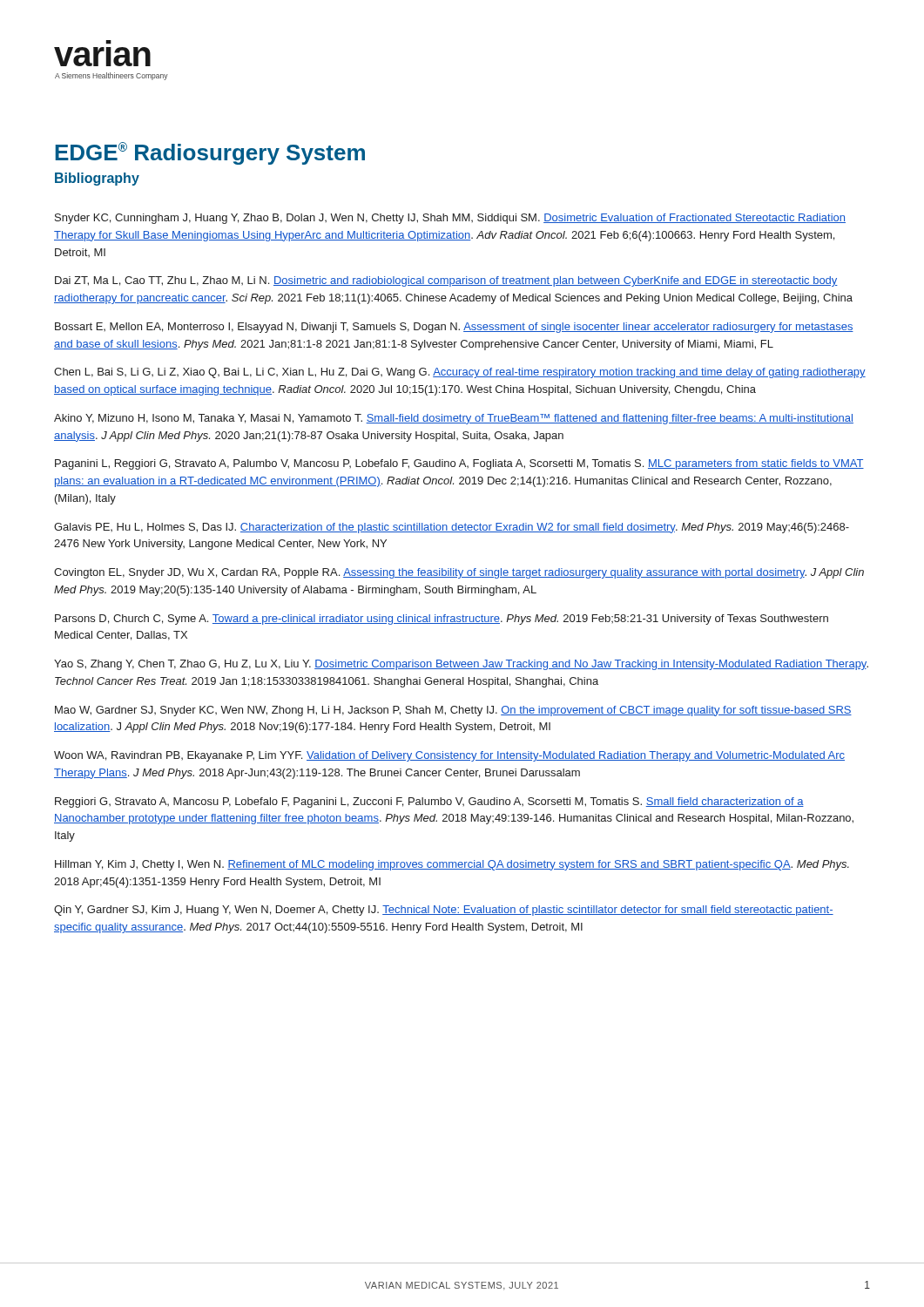924x1307 pixels.
Task: Click on the block starting "Covington EL, Snyder JD, Wu X,"
Action: pyautogui.click(x=459, y=581)
